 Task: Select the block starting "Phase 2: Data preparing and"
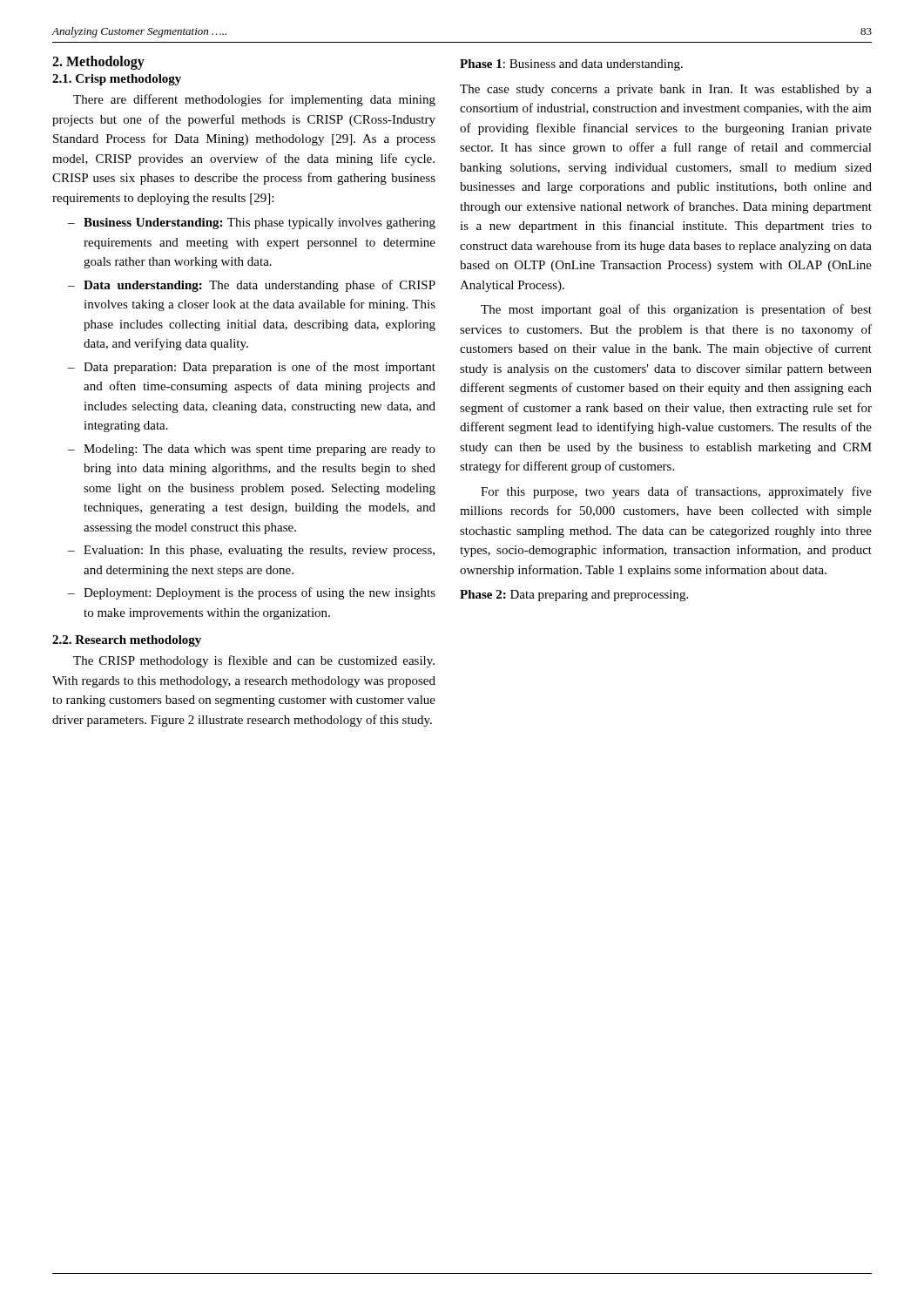pyautogui.click(x=666, y=594)
